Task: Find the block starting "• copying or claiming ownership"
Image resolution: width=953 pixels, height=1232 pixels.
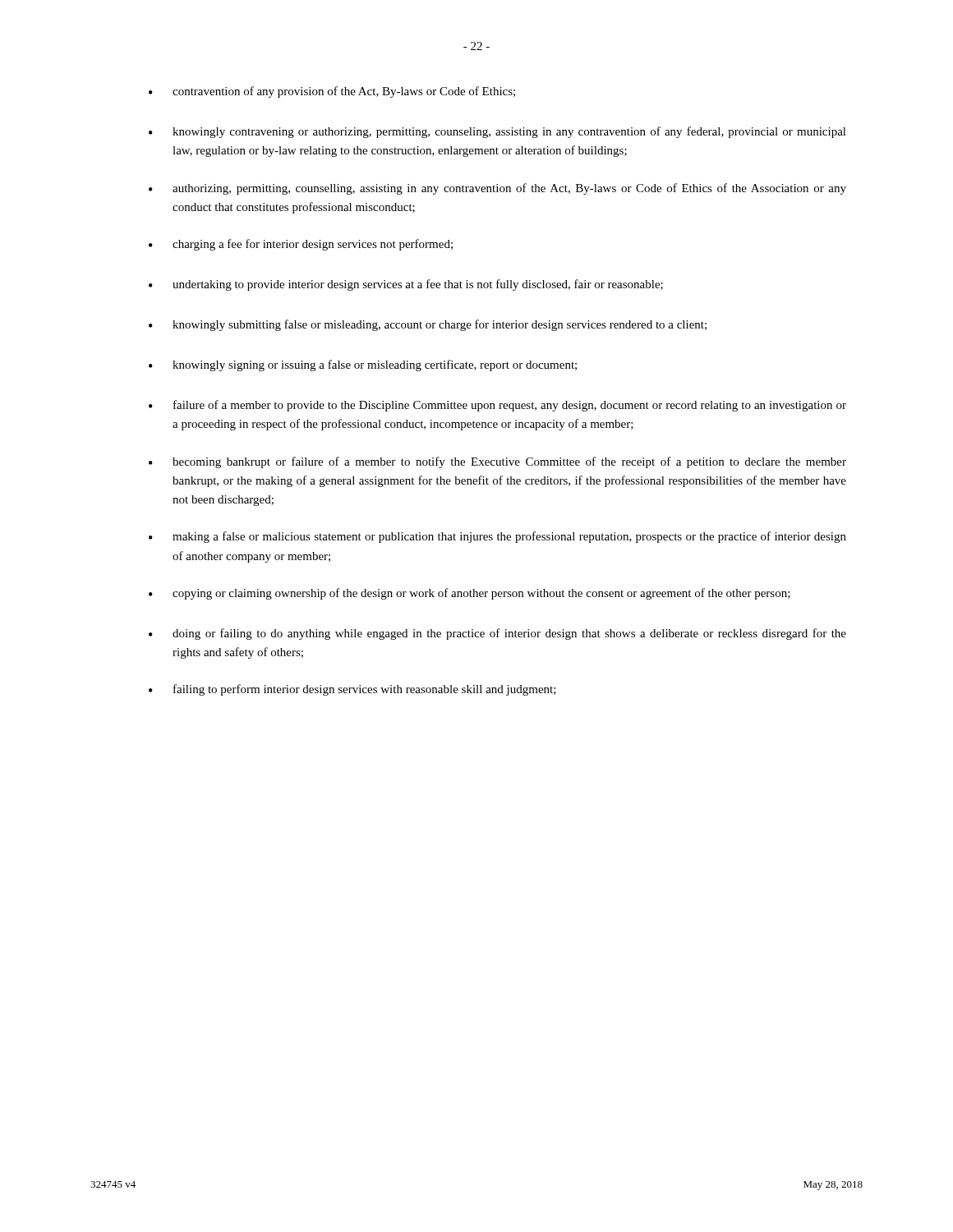Action: coord(497,595)
